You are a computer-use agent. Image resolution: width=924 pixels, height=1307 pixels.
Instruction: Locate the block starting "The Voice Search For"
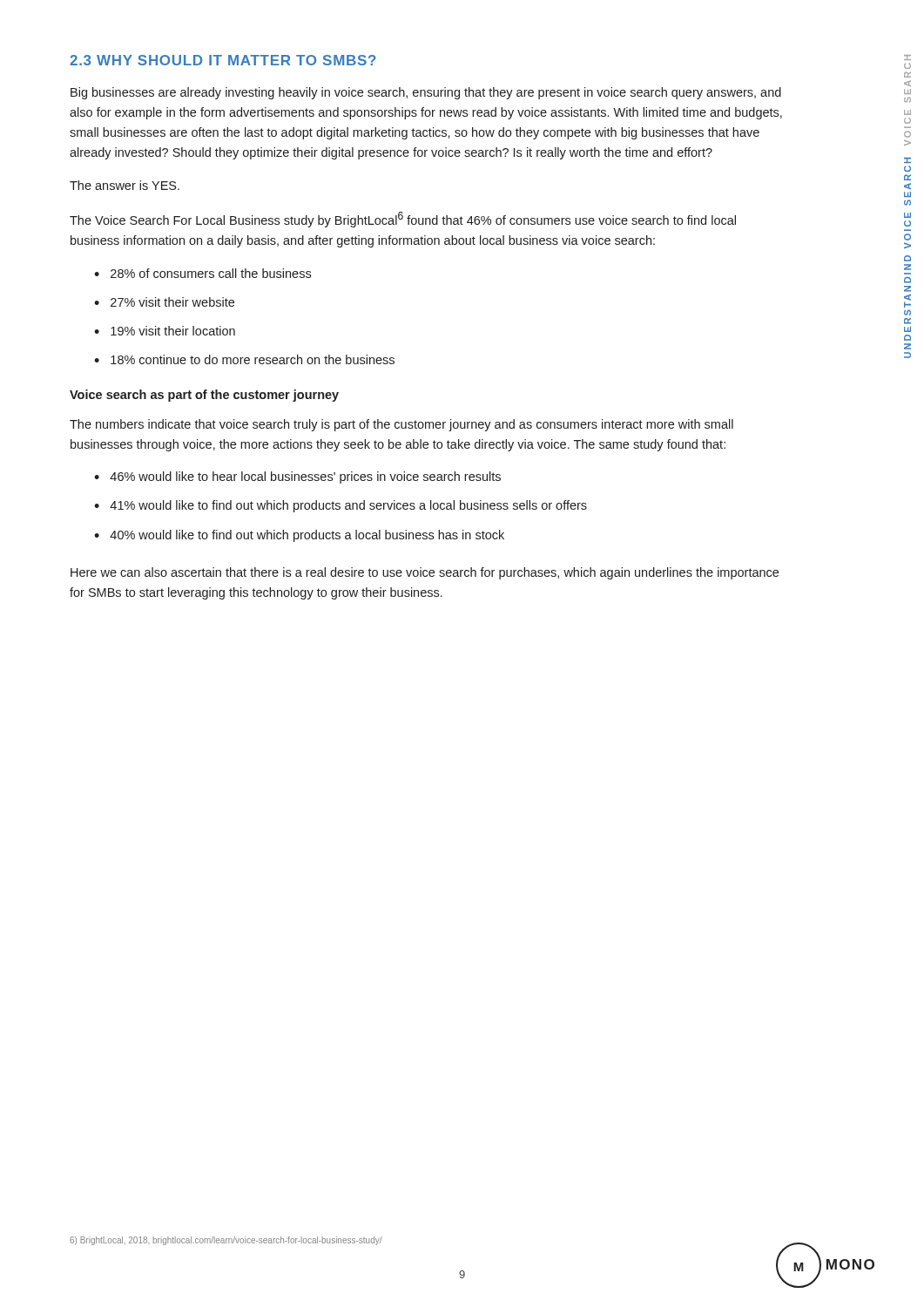[427, 230]
